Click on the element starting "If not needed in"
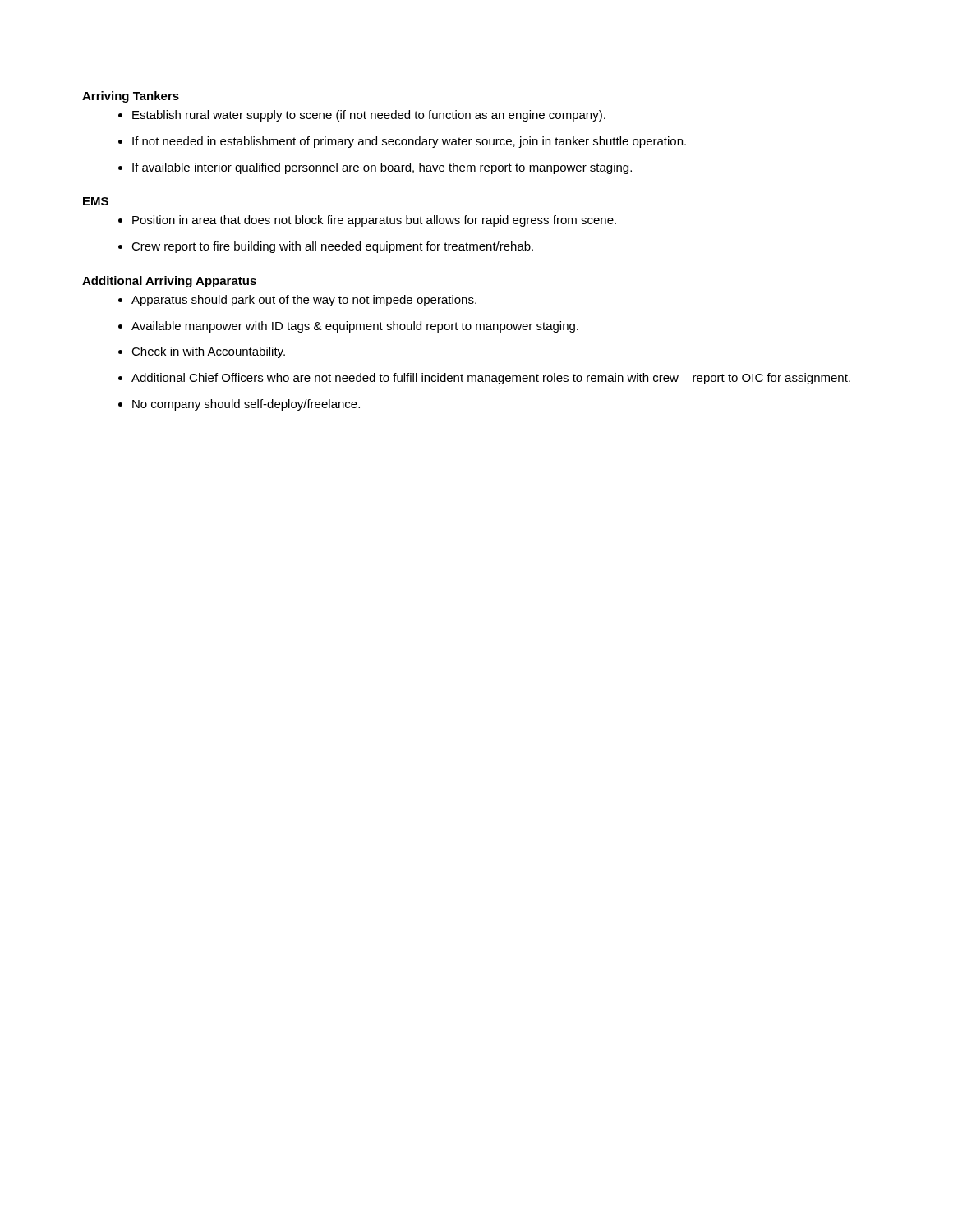Image resolution: width=953 pixels, height=1232 pixels. [409, 141]
